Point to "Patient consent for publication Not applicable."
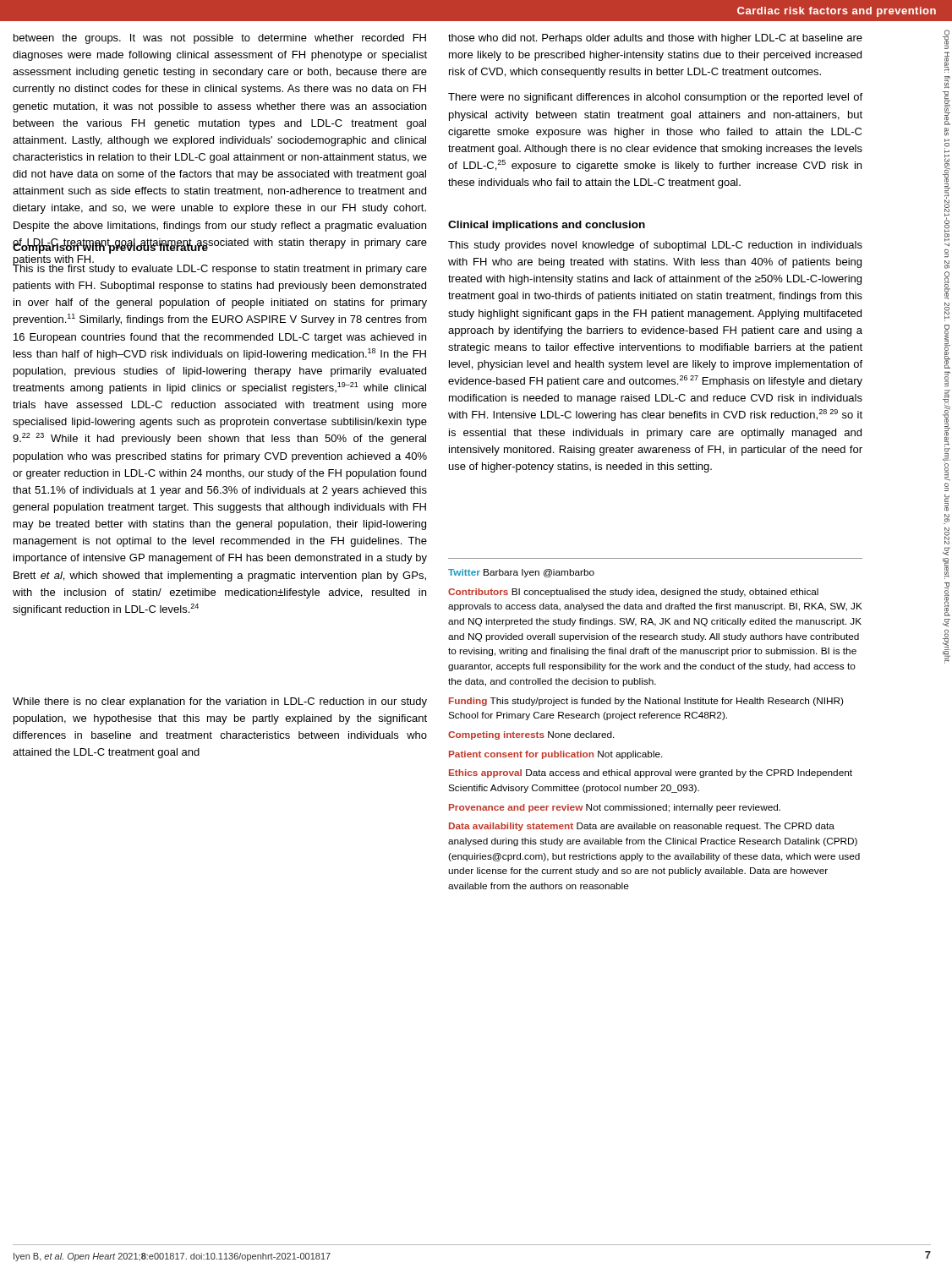Viewport: 952px width, 1268px height. click(x=556, y=754)
